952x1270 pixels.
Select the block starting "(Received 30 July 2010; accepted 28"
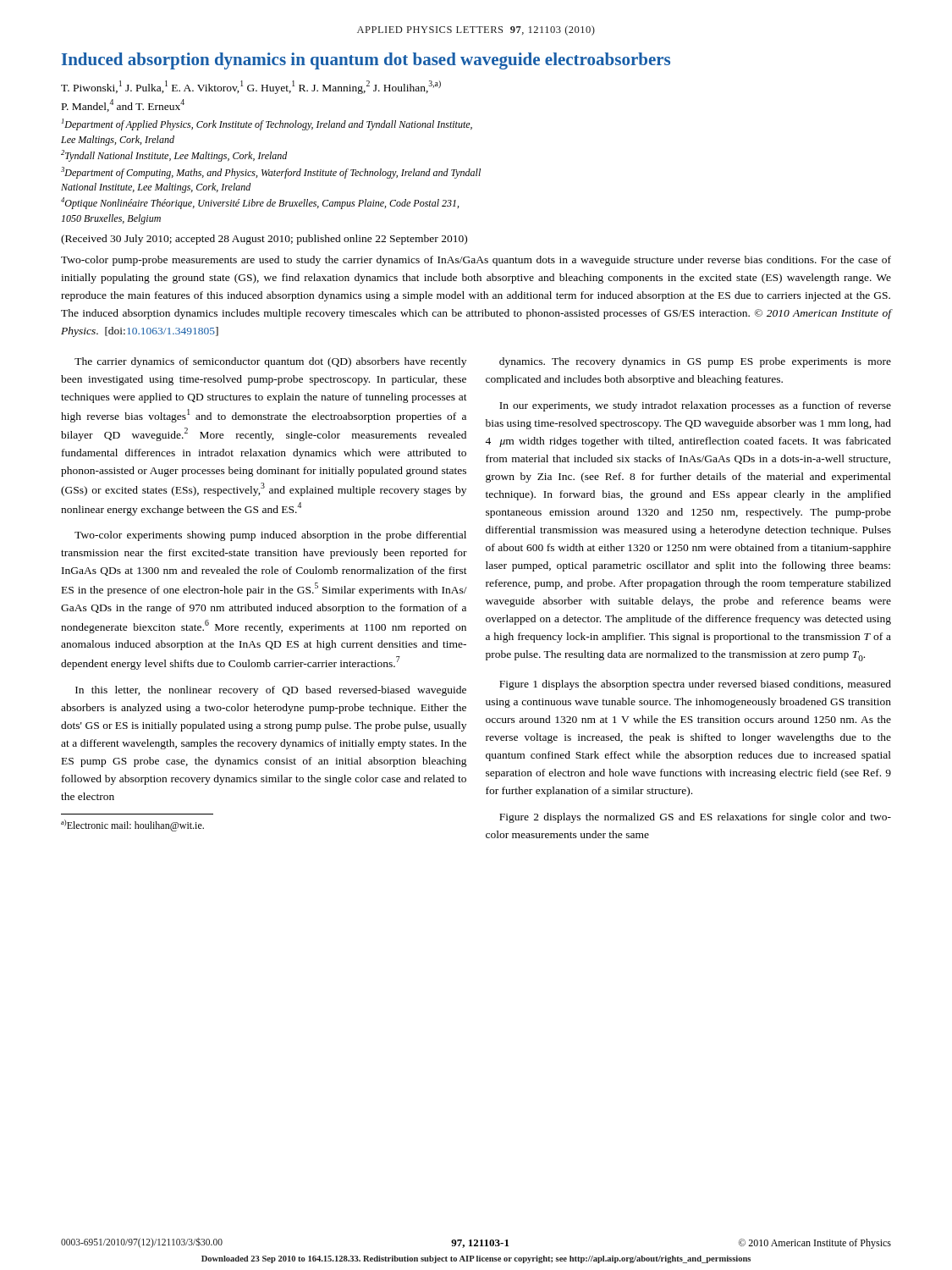coord(264,238)
